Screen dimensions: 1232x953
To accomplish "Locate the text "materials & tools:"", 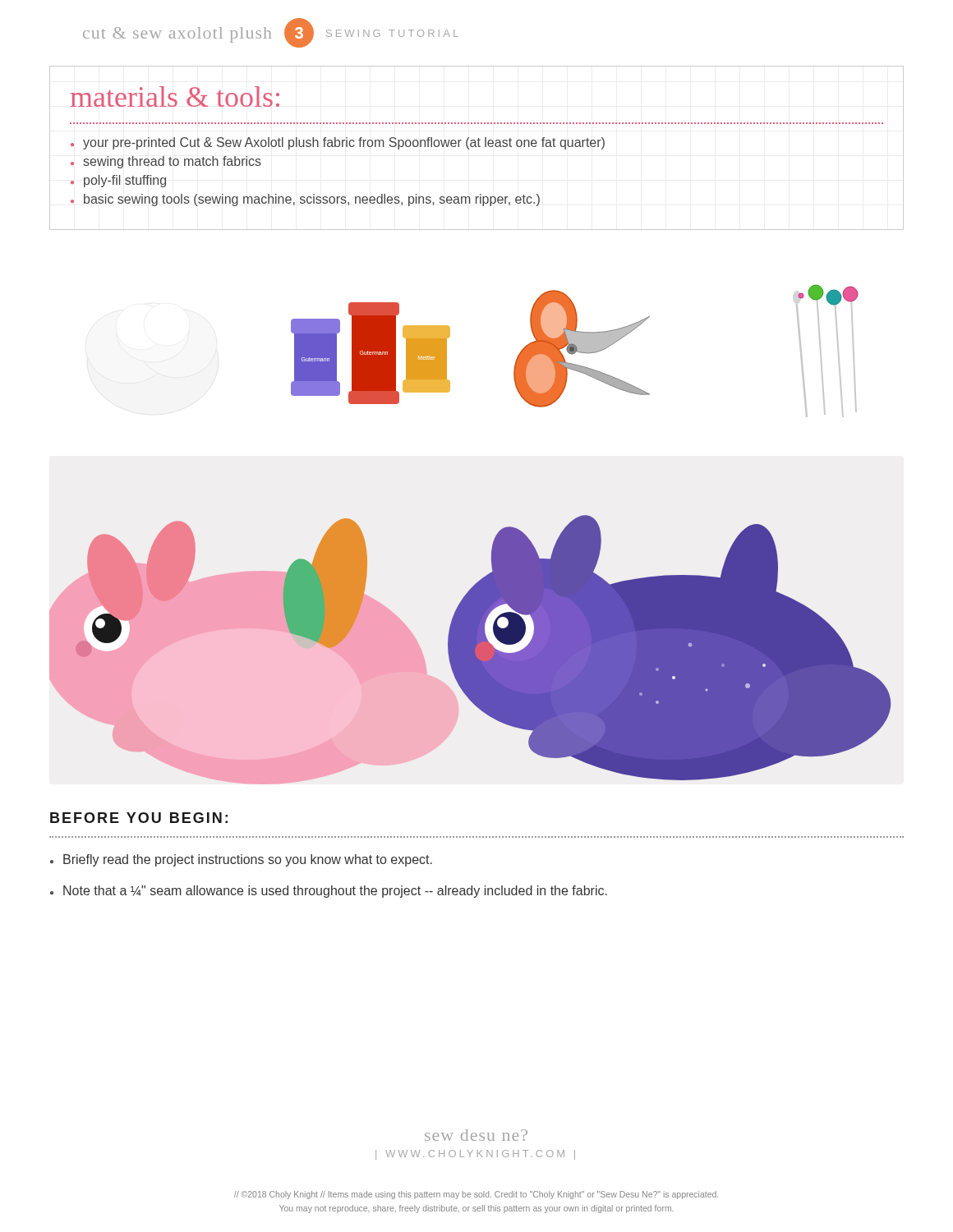I will click(176, 97).
